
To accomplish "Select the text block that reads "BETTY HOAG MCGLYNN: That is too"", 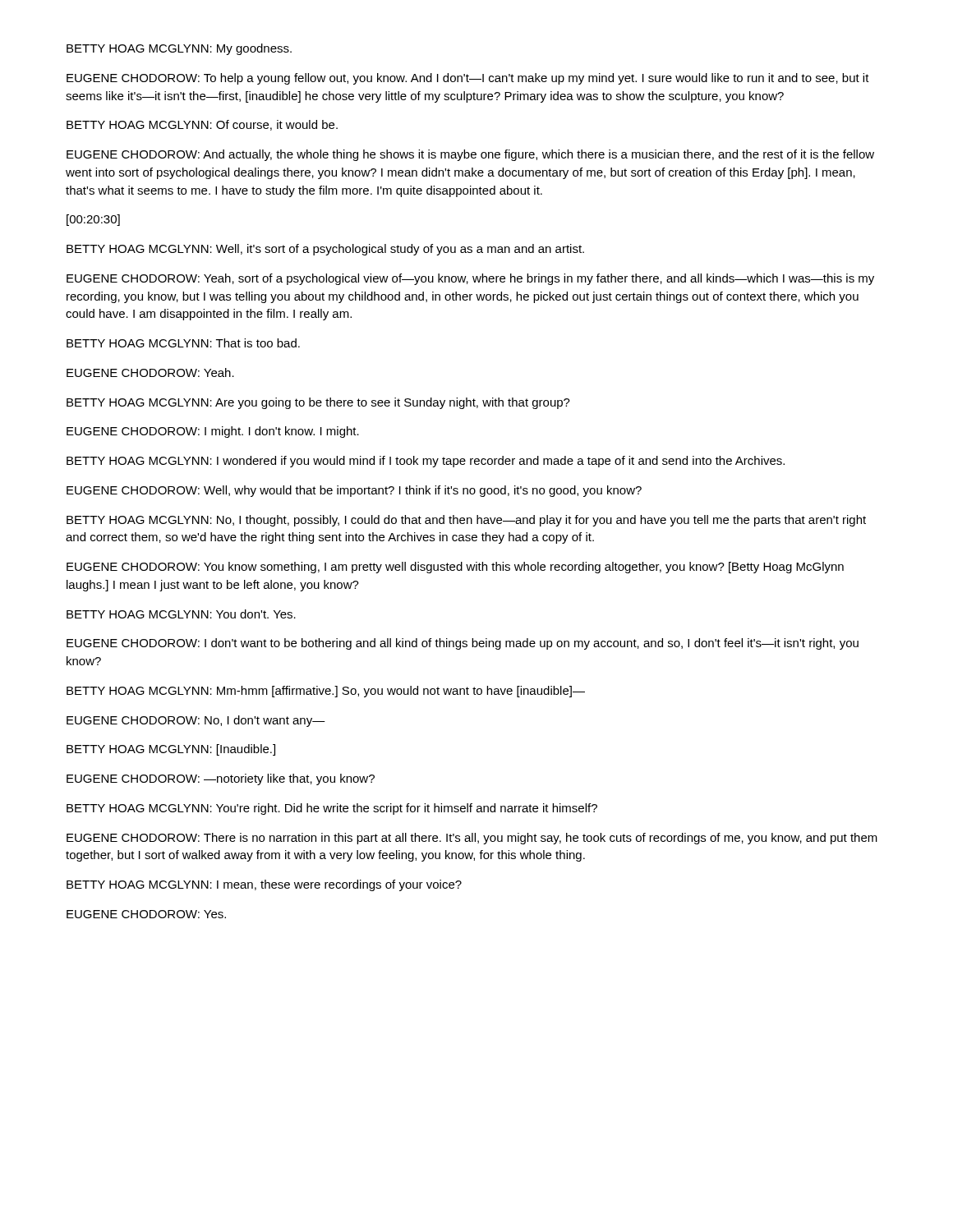I will click(183, 343).
